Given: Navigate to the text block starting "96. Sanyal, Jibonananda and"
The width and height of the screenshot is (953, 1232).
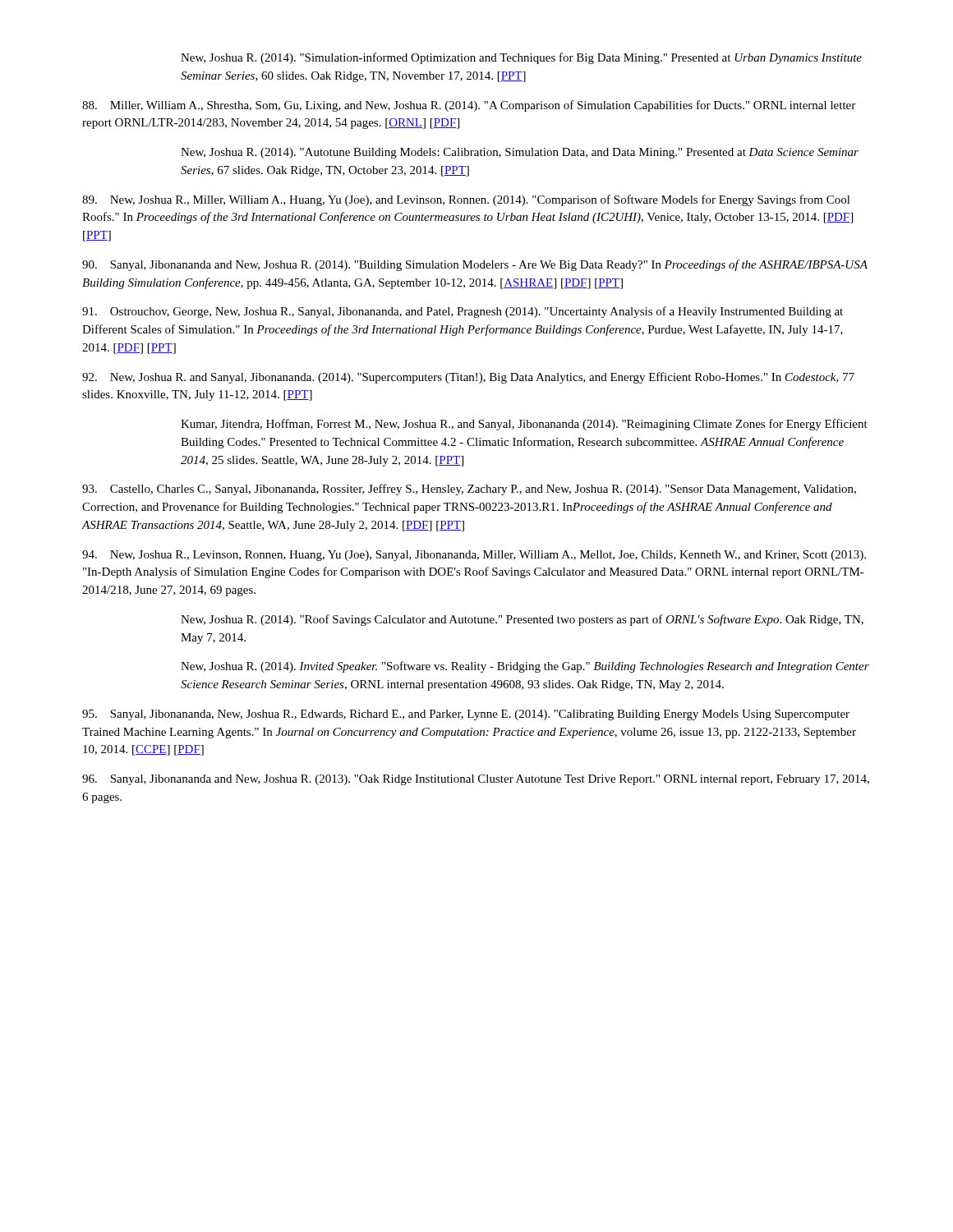Looking at the screenshot, I should pos(476,788).
